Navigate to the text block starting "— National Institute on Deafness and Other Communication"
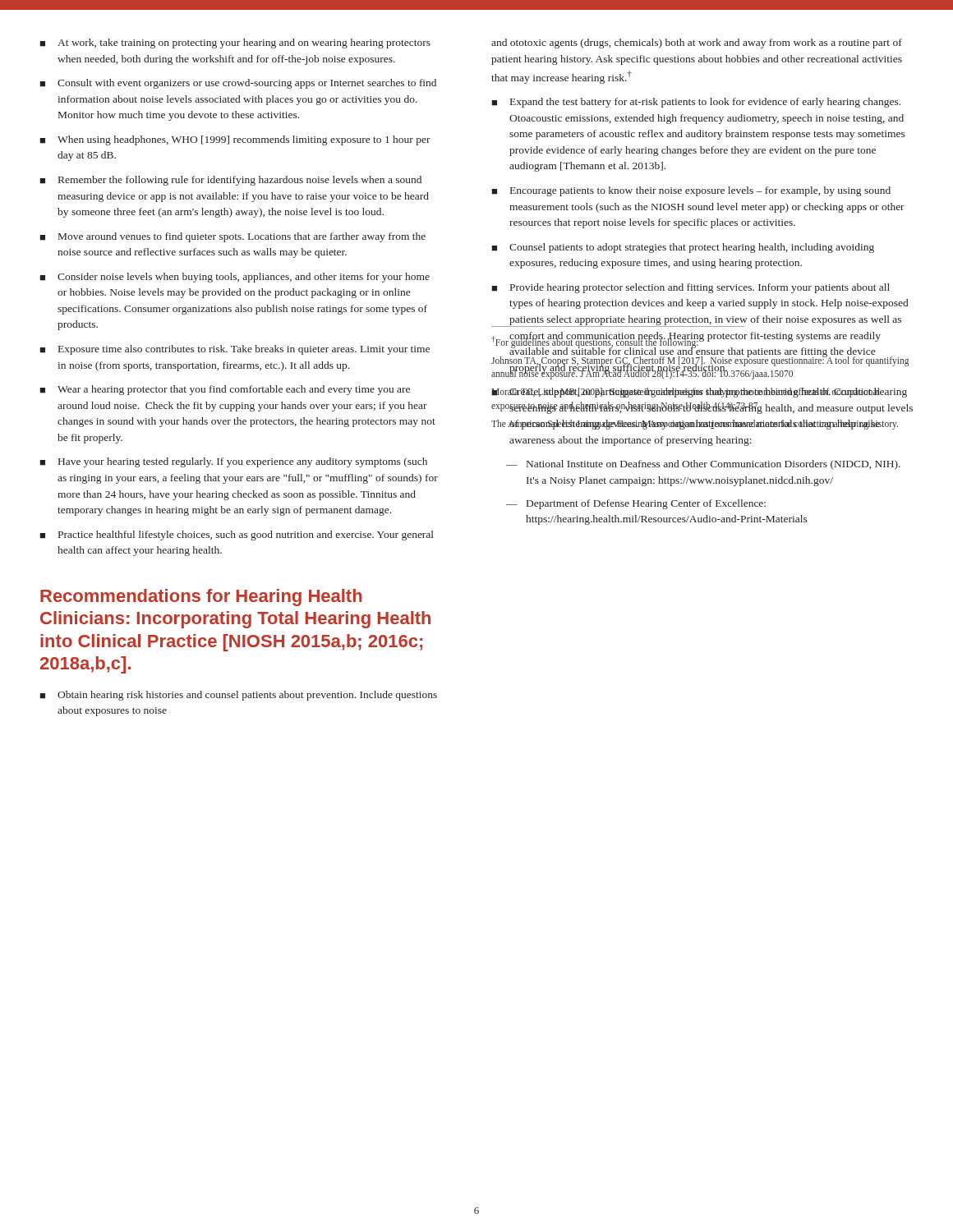Viewport: 953px width, 1232px height. click(x=710, y=472)
